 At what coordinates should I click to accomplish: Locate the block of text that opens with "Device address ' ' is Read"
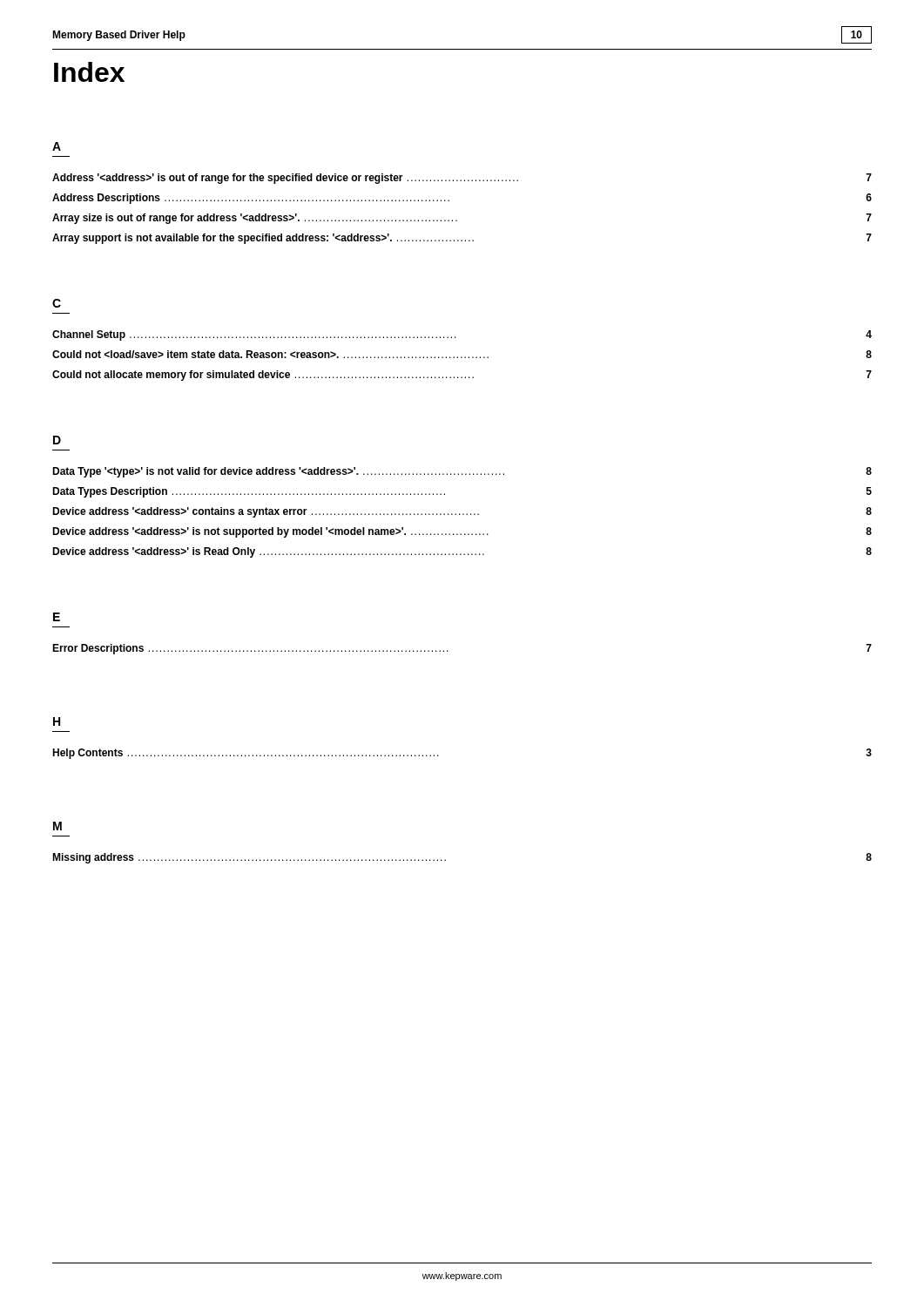[x=462, y=552]
